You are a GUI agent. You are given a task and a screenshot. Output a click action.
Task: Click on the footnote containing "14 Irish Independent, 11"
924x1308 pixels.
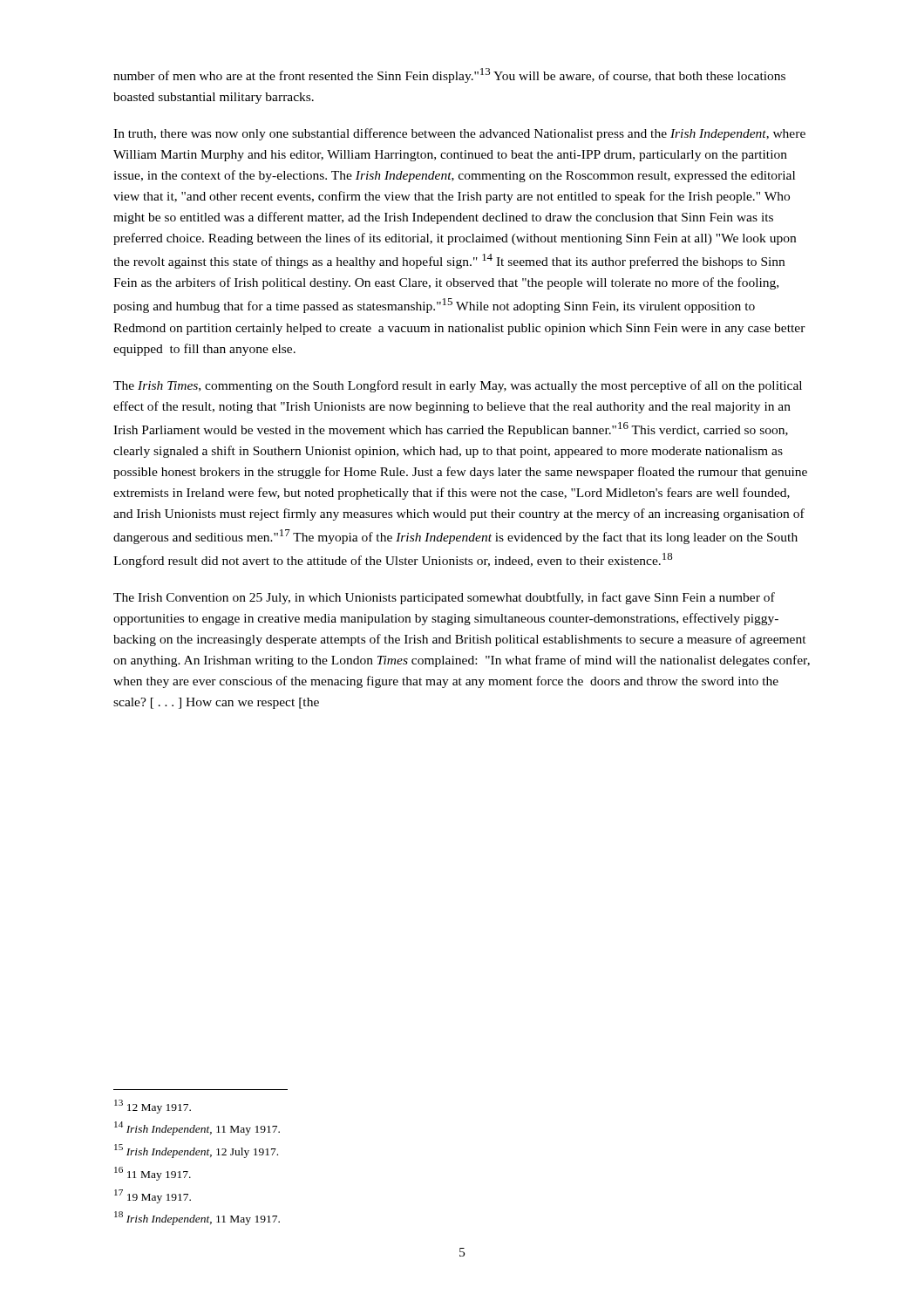click(197, 1127)
